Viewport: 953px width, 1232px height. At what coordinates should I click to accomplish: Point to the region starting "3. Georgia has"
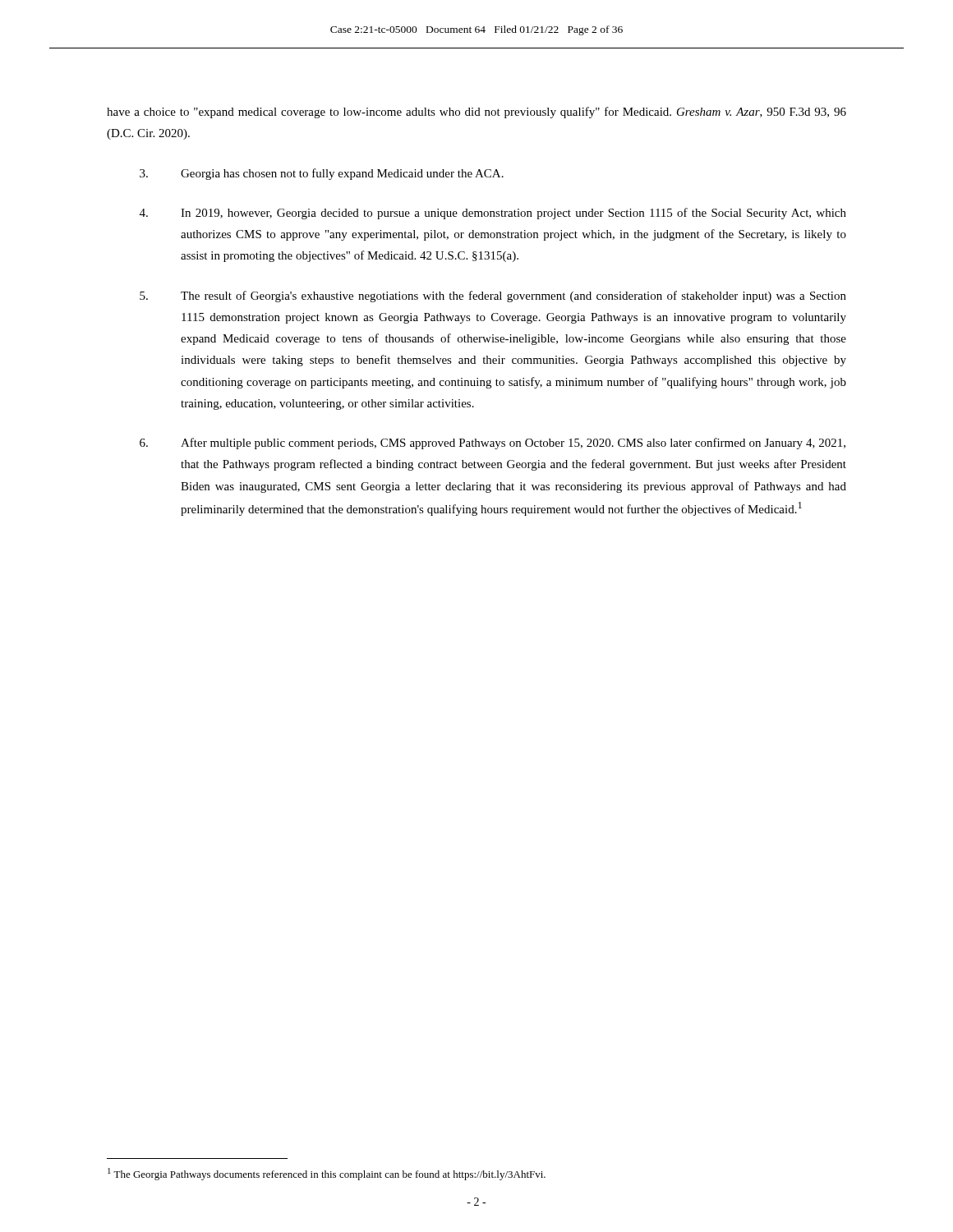[476, 173]
